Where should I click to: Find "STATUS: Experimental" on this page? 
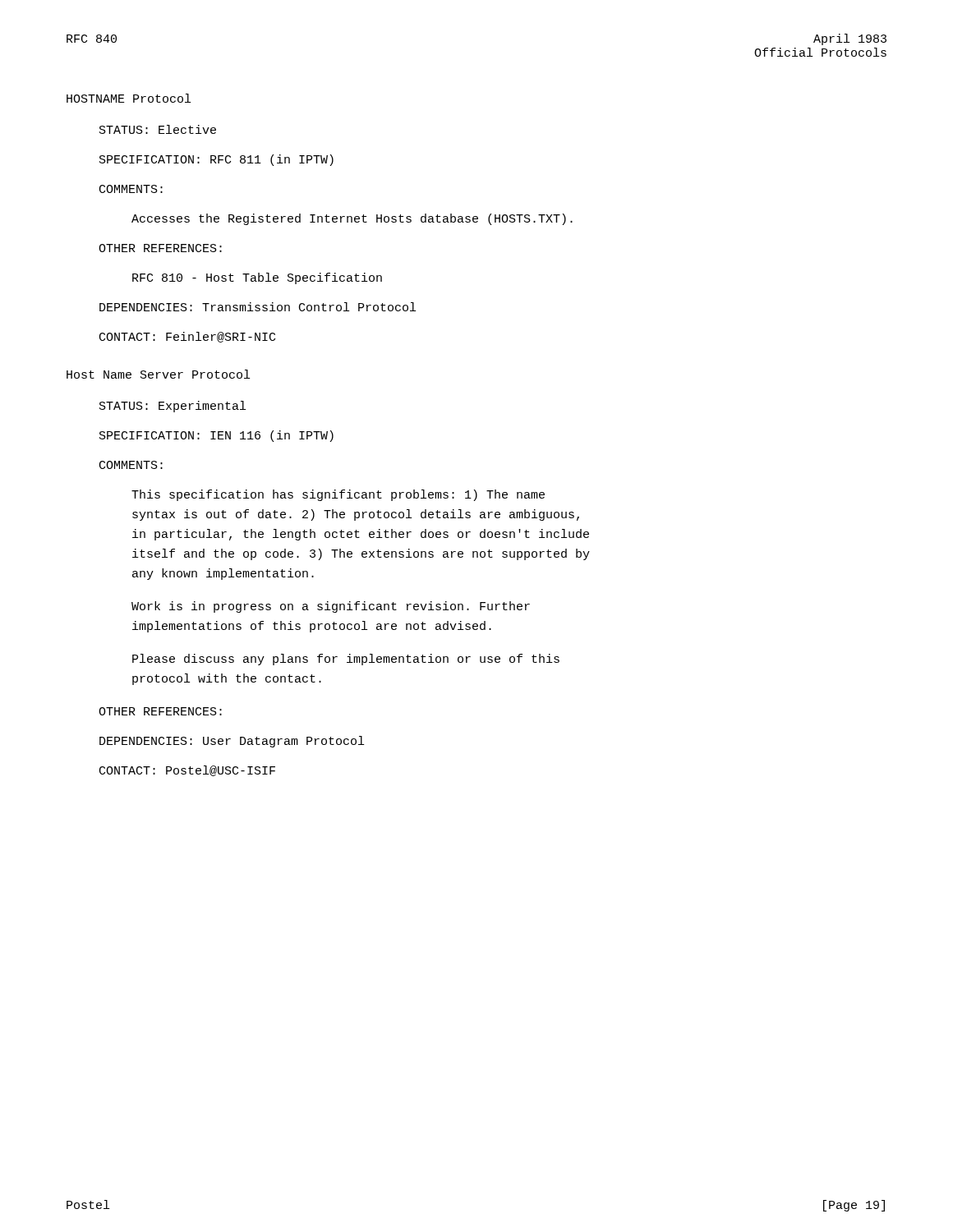click(x=172, y=407)
